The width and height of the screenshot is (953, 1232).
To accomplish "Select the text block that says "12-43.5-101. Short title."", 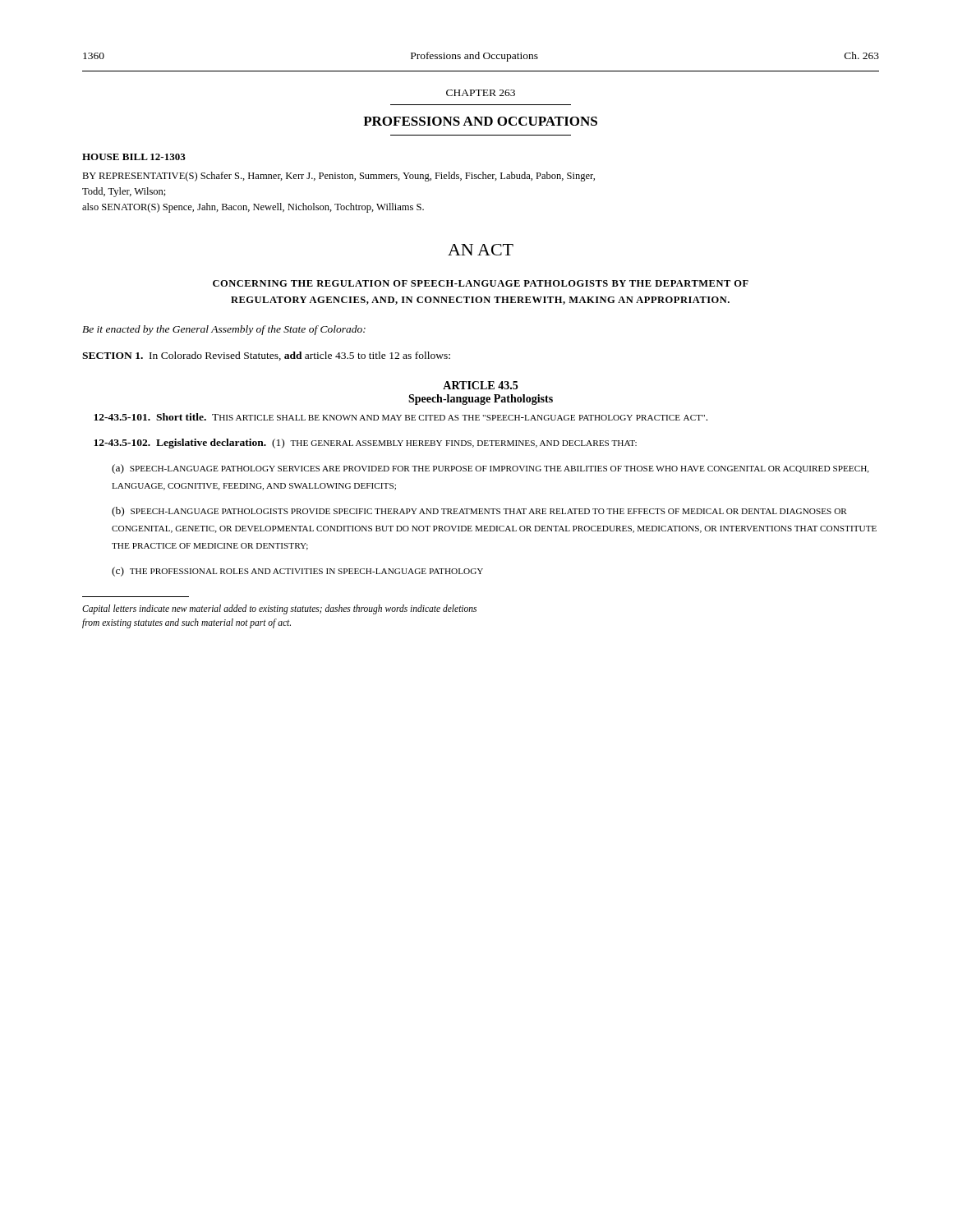I will [395, 417].
